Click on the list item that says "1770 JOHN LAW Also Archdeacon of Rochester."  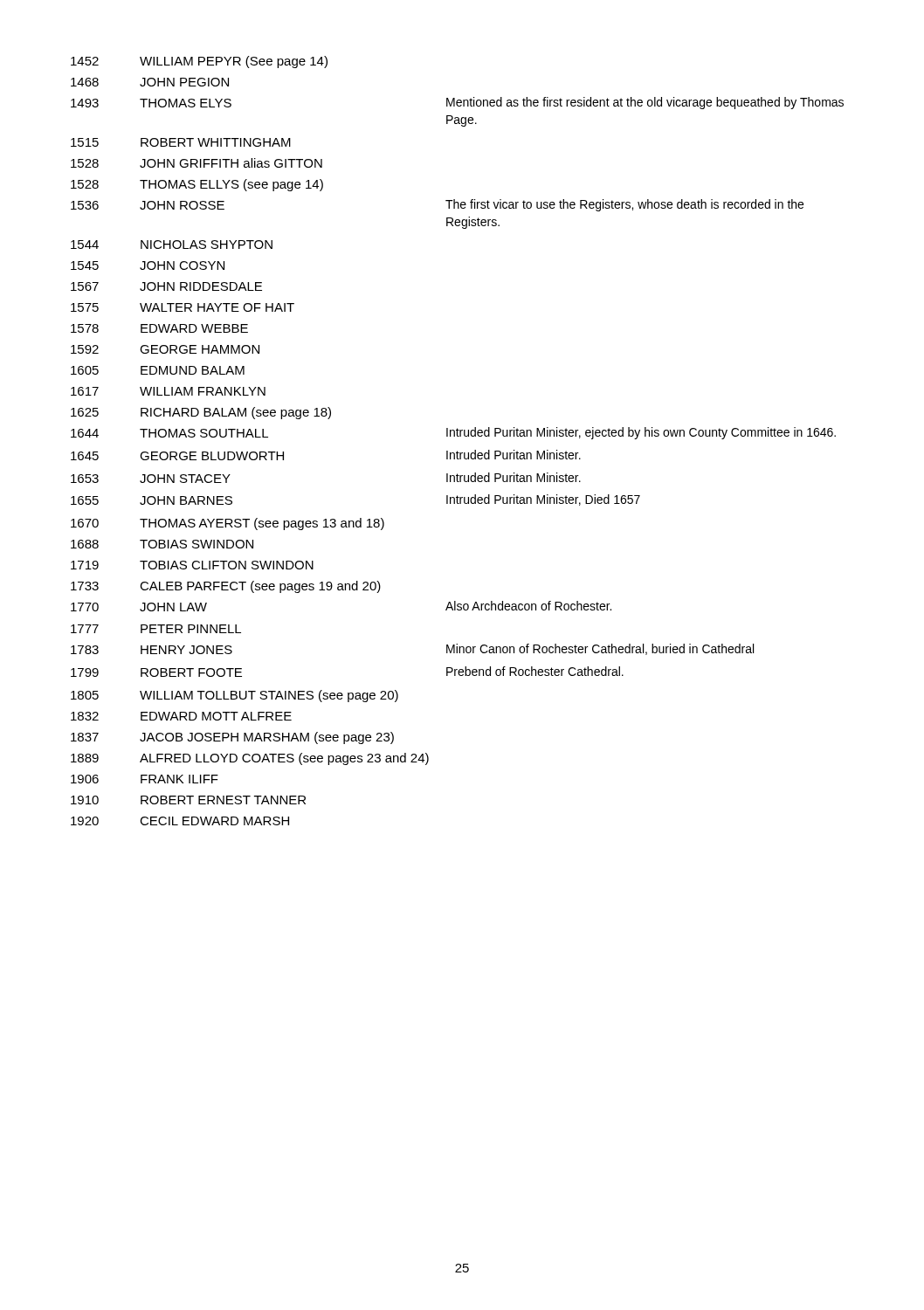tap(462, 607)
